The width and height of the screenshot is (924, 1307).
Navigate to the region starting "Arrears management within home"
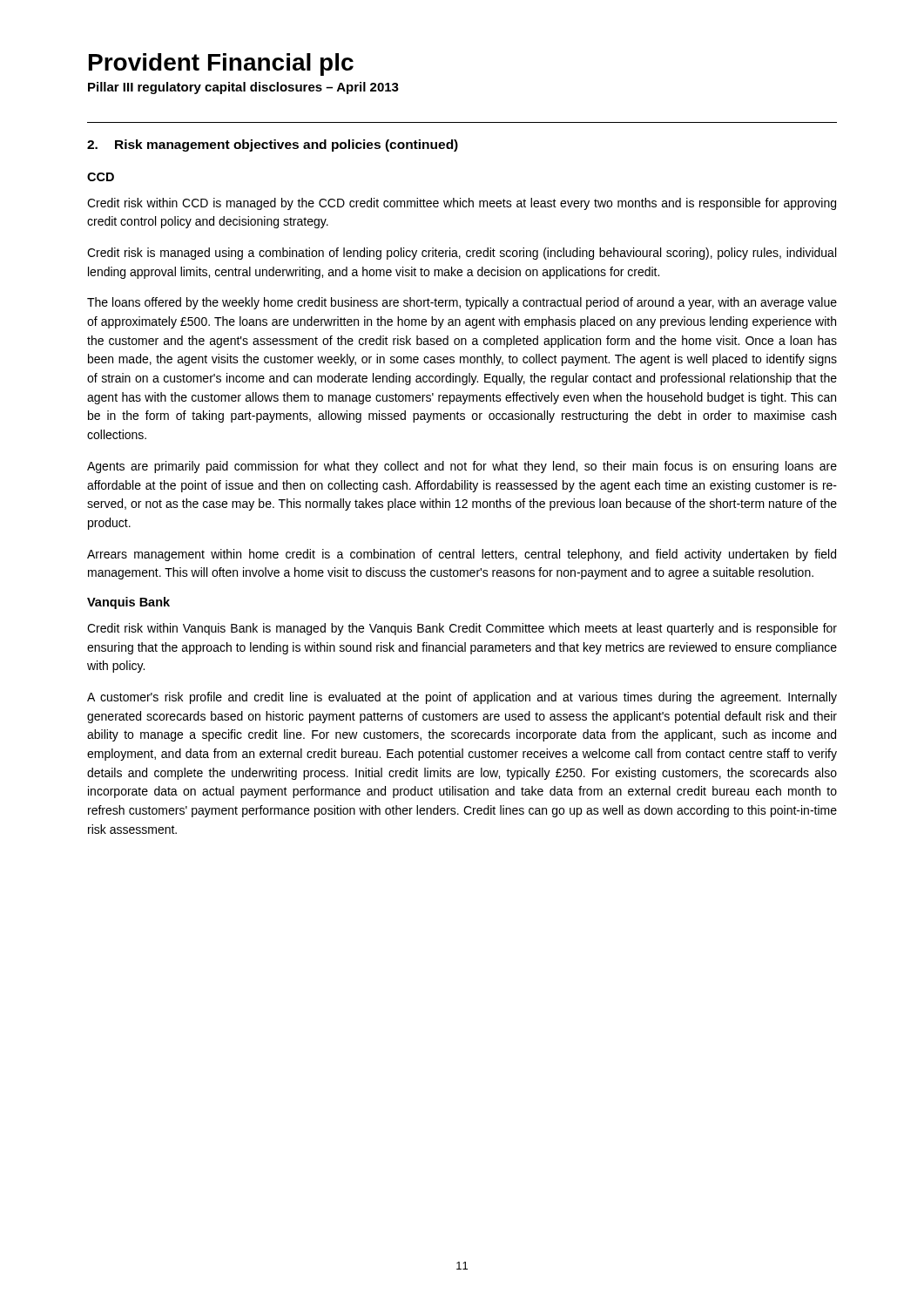(x=462, y=563)
